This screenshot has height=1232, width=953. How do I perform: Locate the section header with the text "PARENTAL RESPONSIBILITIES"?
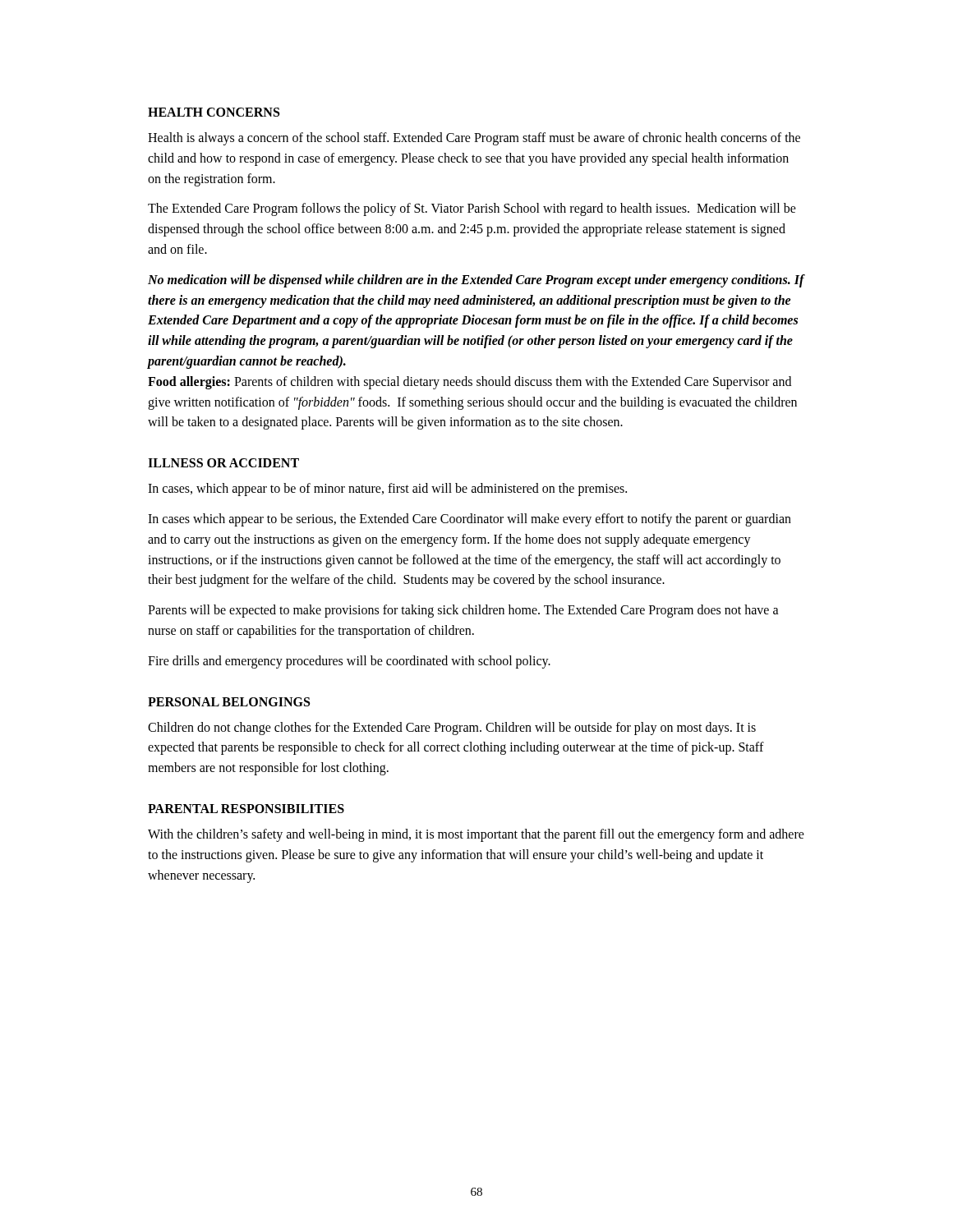coord(246,808)
